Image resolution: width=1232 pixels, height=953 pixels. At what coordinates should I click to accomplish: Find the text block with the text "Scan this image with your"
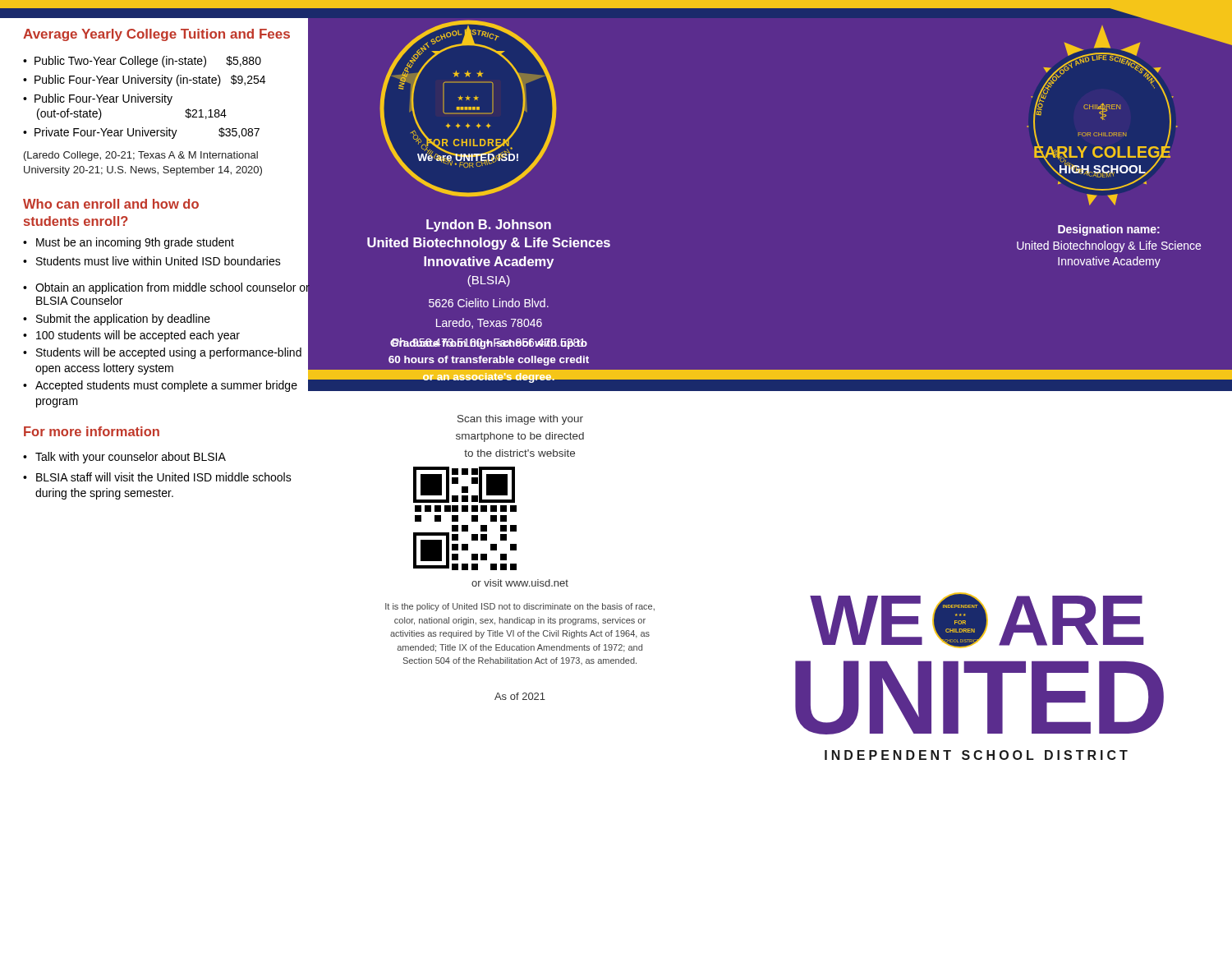tap(520, 436)
